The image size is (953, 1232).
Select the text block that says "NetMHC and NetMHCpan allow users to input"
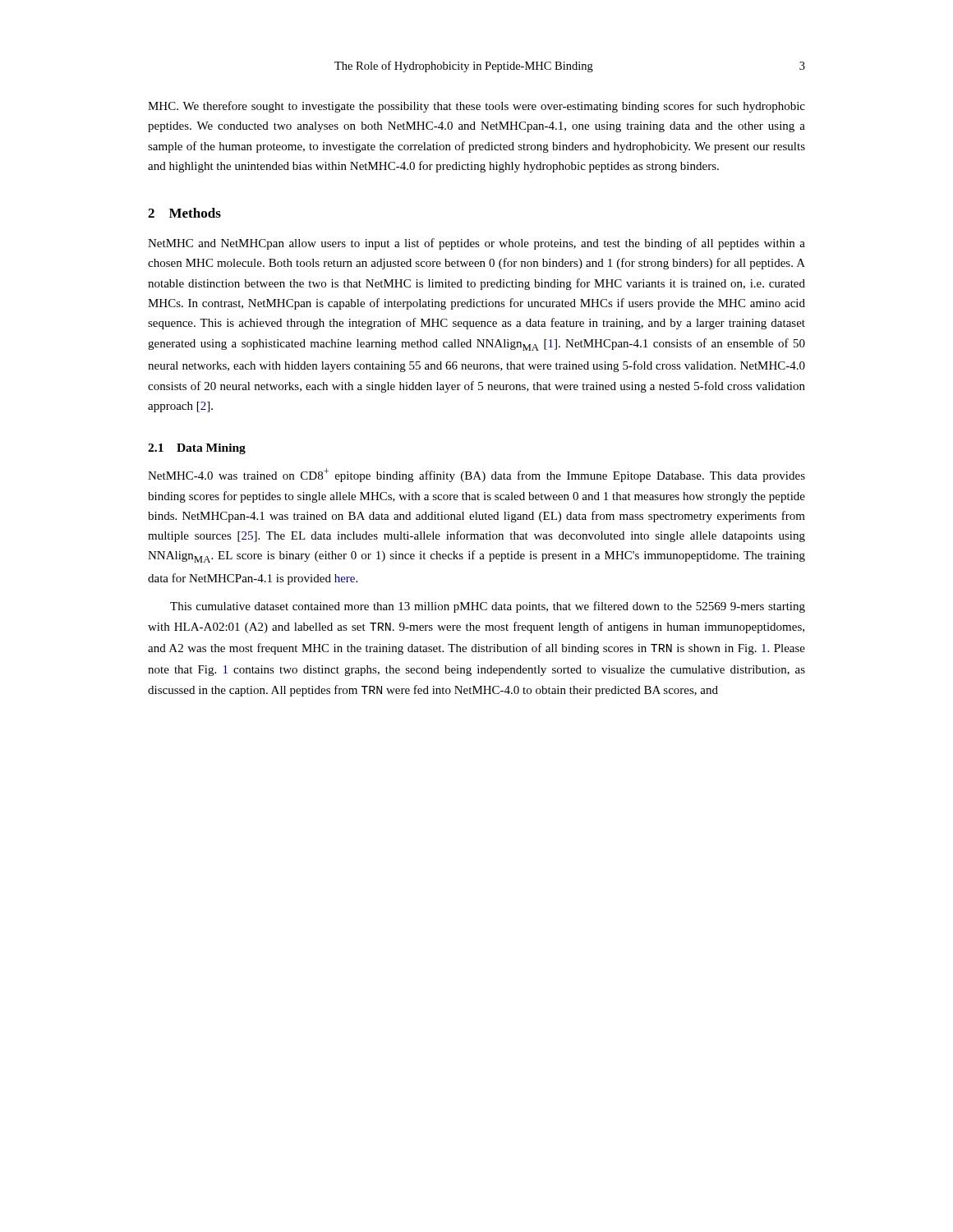[476, 324]
